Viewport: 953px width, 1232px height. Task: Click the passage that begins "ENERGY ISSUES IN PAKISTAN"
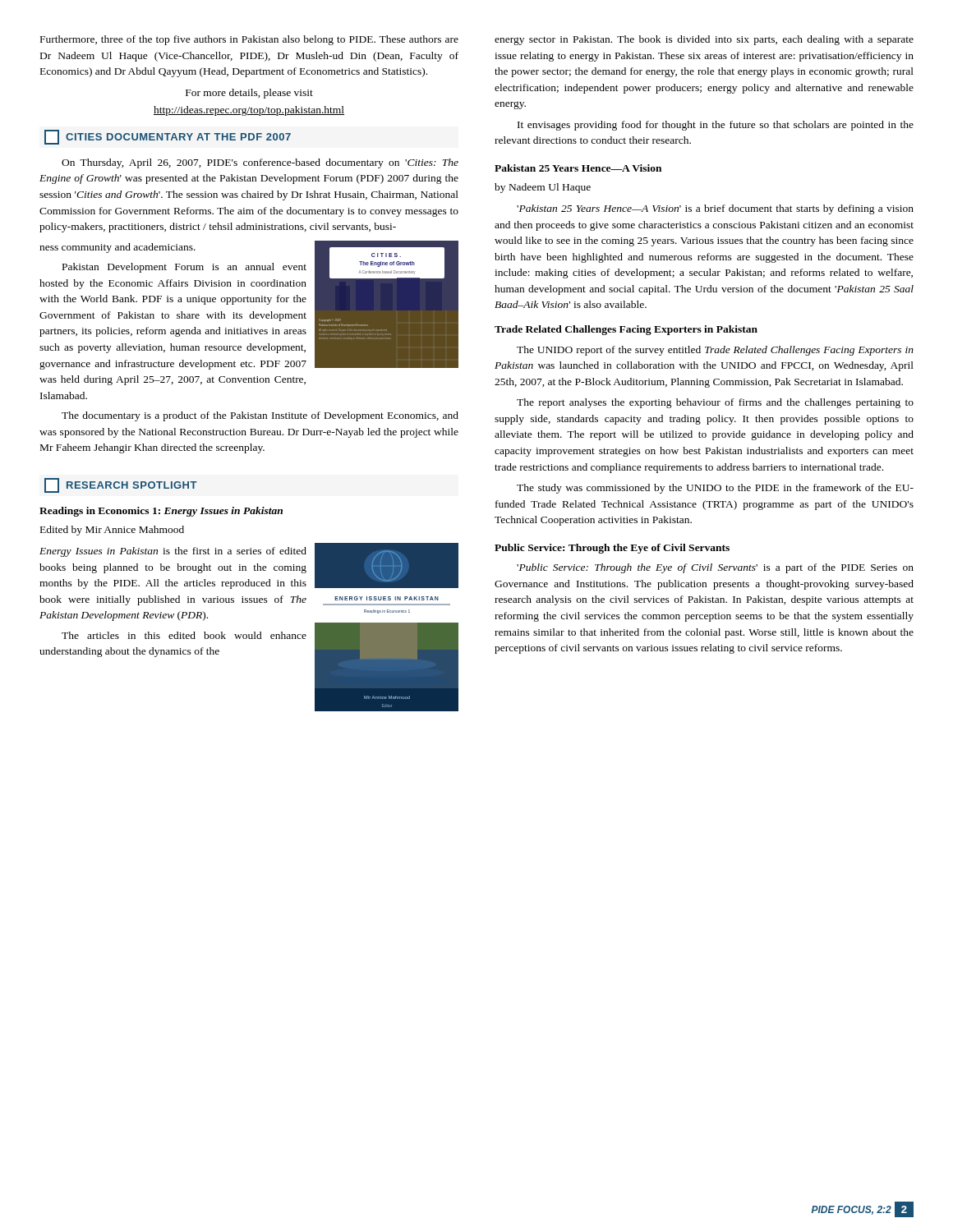point(249,629)
